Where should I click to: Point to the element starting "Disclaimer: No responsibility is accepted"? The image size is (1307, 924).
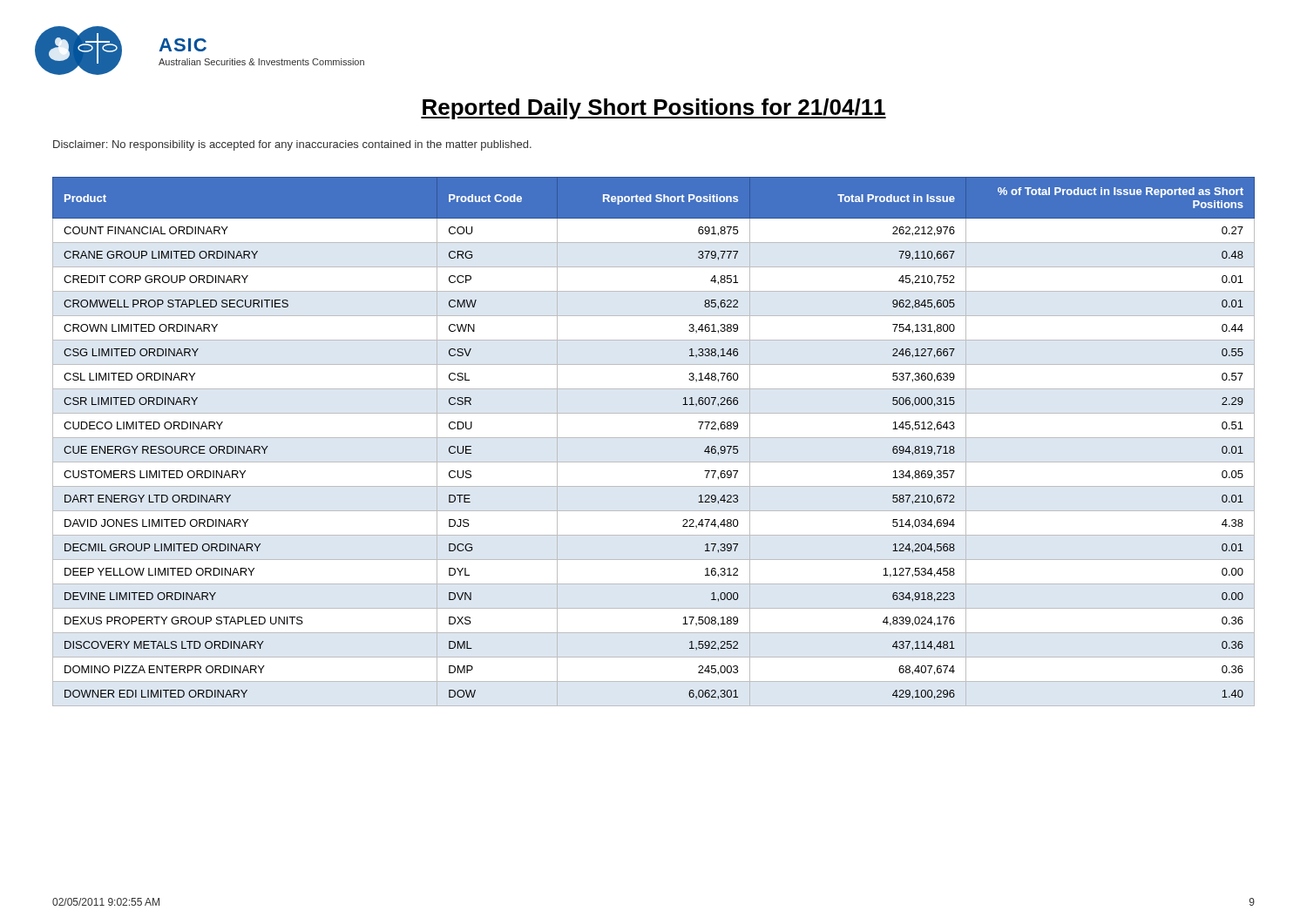point(292,144)
